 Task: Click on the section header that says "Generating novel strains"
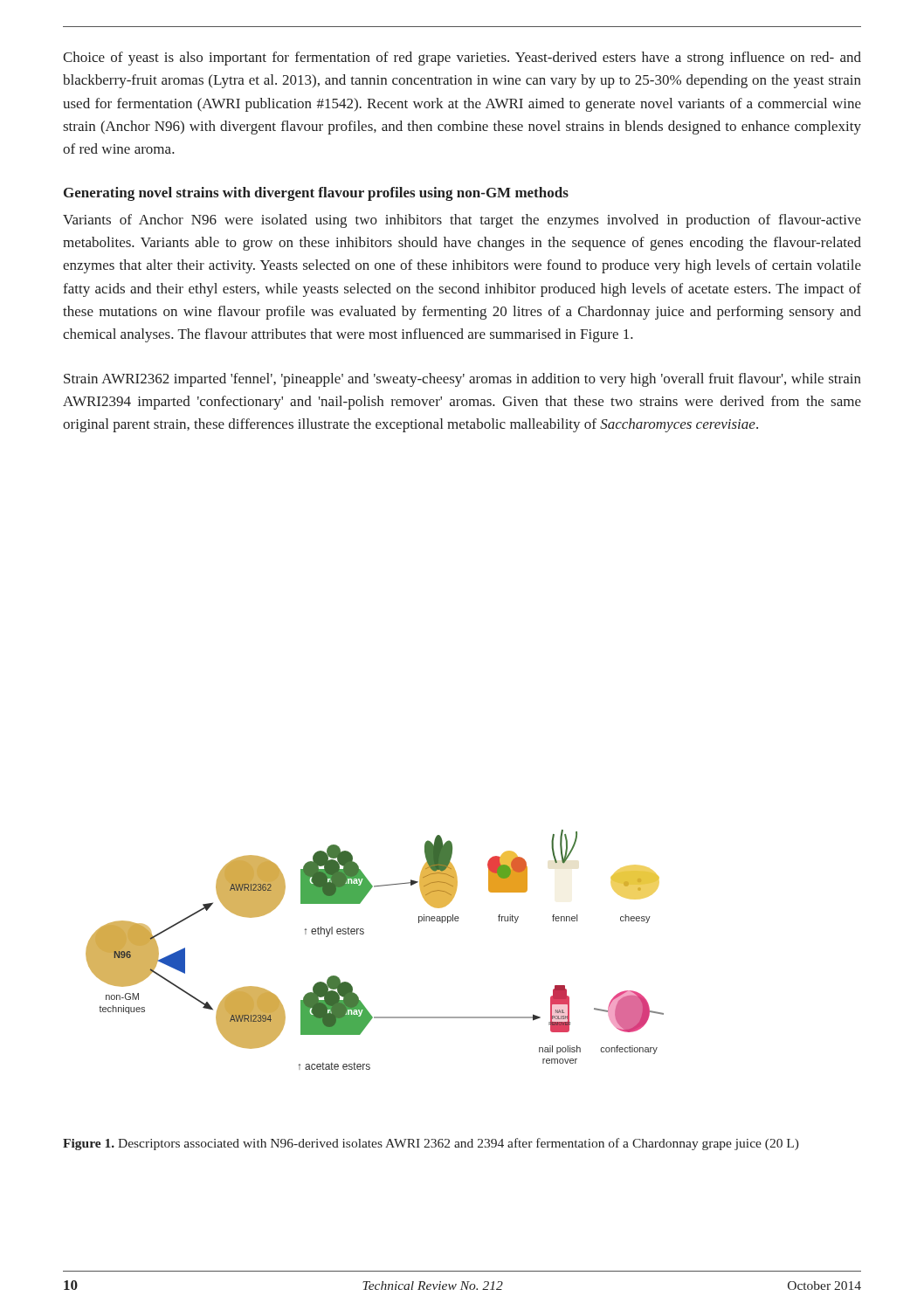(x=316, y=192)
